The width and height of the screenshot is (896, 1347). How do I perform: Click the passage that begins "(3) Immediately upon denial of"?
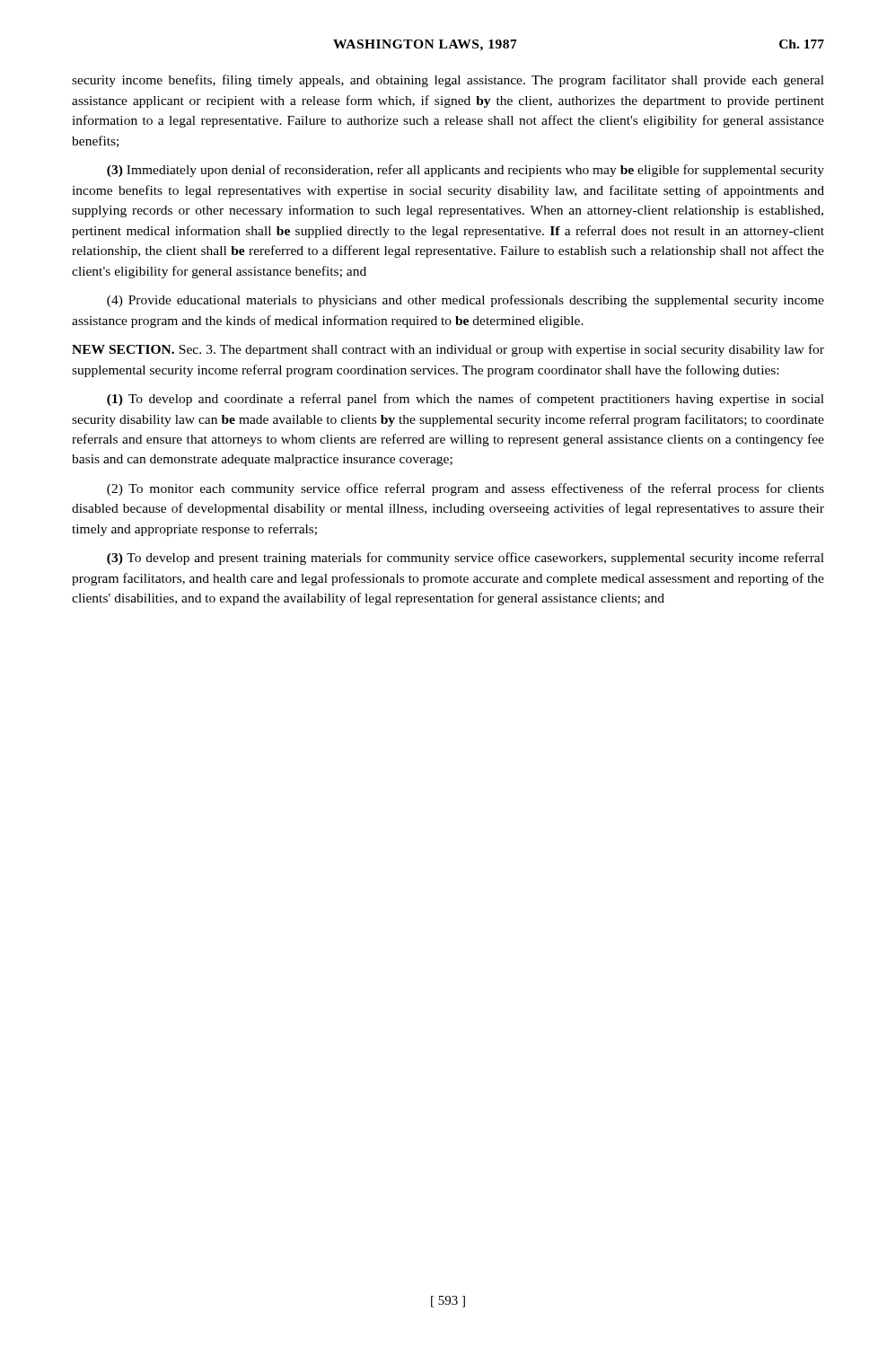pyautogui.click(x=448, y=220)
